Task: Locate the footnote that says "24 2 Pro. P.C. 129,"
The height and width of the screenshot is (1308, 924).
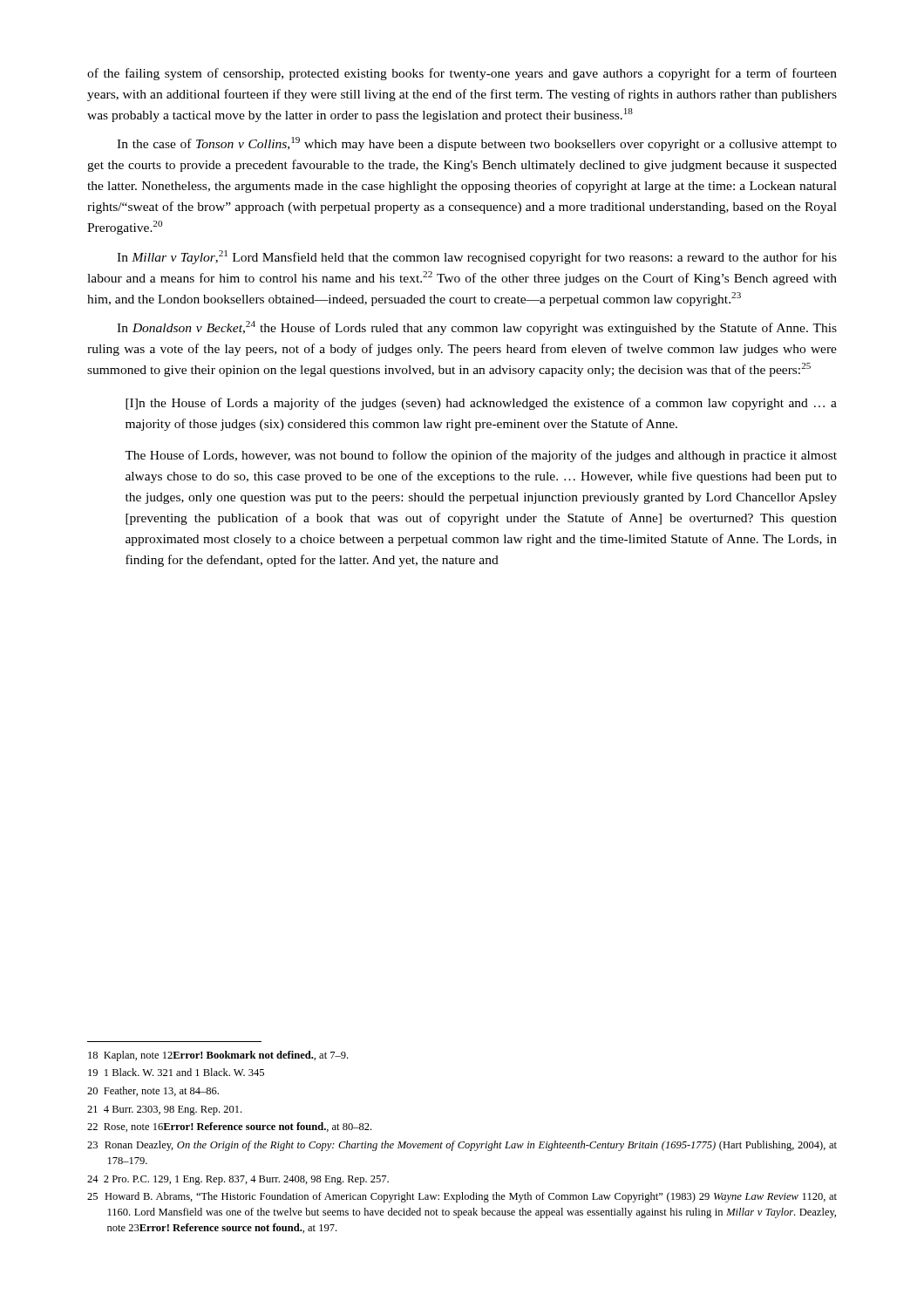Action: 238,1180
